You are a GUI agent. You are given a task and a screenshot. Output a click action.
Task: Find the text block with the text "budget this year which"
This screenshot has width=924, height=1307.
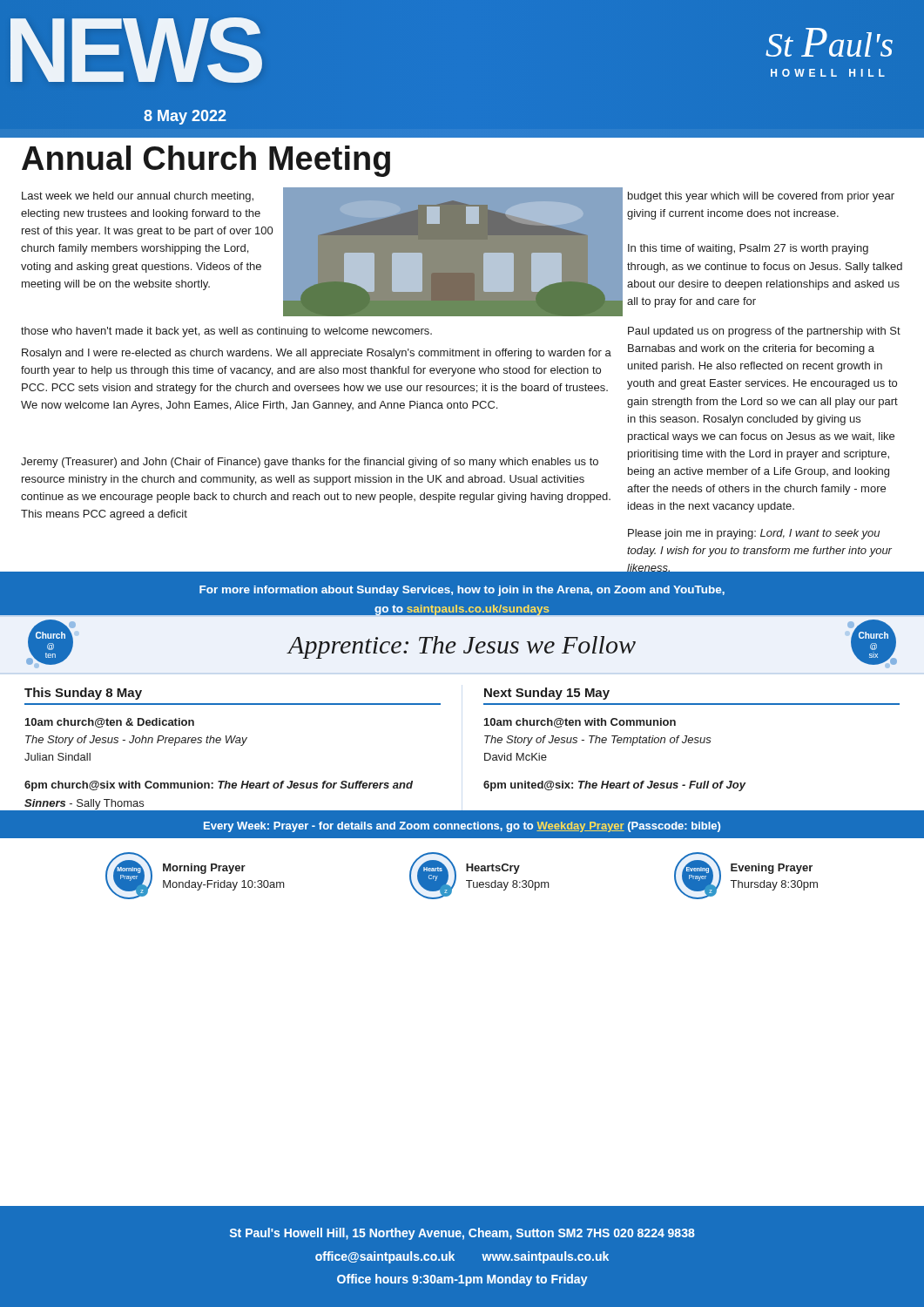pos(765,248)
